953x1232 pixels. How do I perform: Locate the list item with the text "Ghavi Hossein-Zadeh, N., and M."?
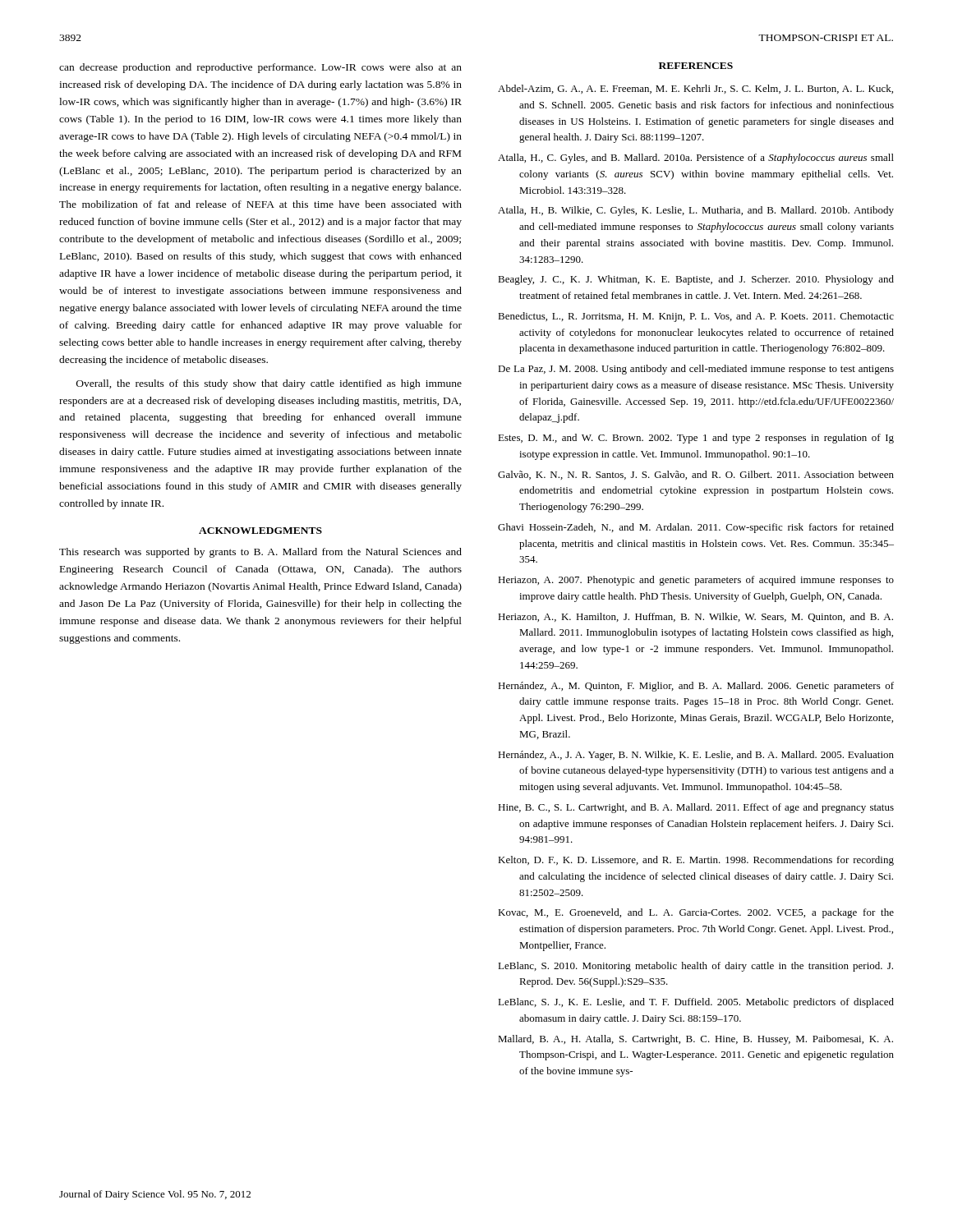(696, 543)
